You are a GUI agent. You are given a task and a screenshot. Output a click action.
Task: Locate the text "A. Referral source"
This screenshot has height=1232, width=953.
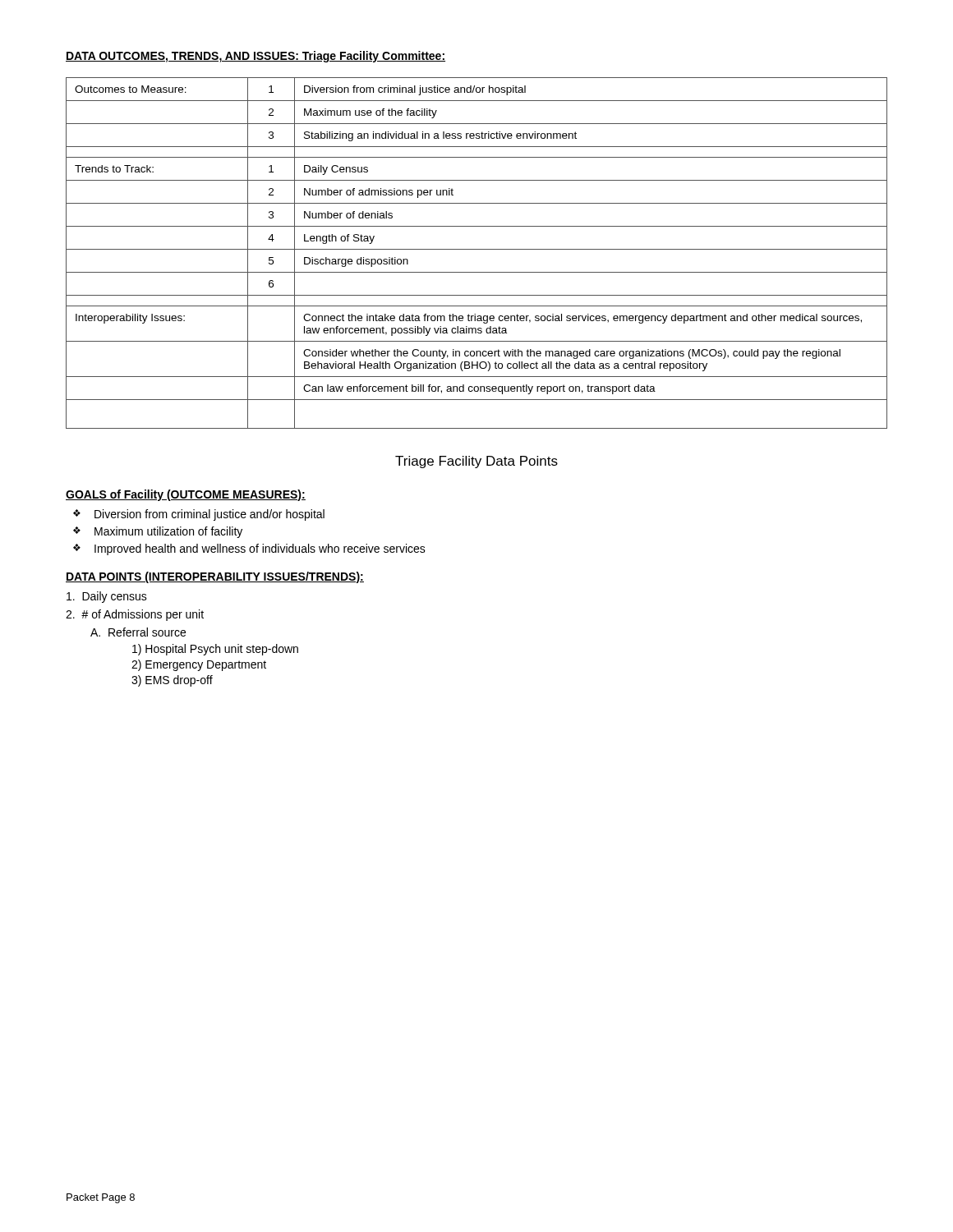click(x=138, y=632)
